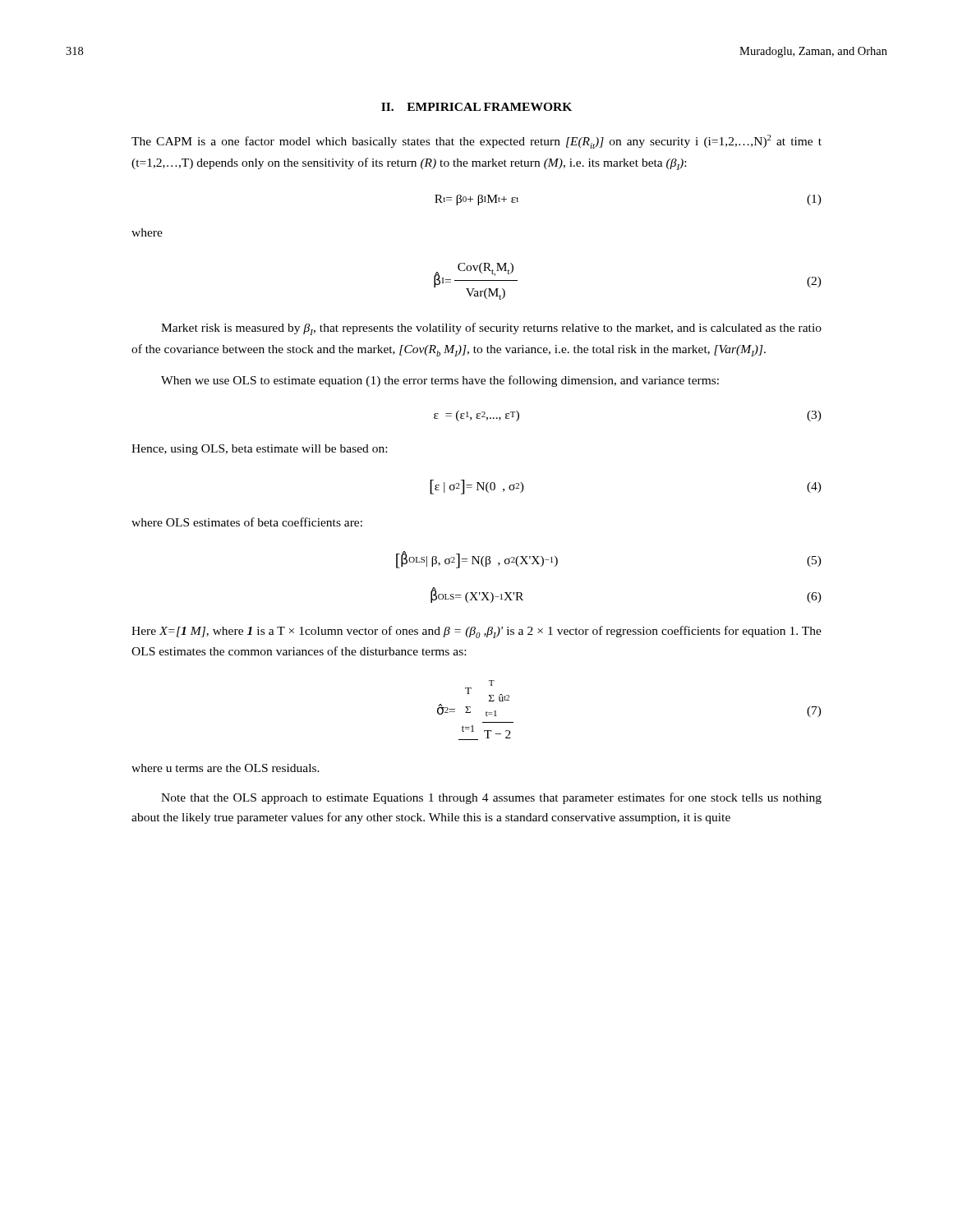Find the formula that says "β̂OLS = (X'X)−1X'R (6)"
This screenshot has width=953, height=1232.
coord(476,596)
